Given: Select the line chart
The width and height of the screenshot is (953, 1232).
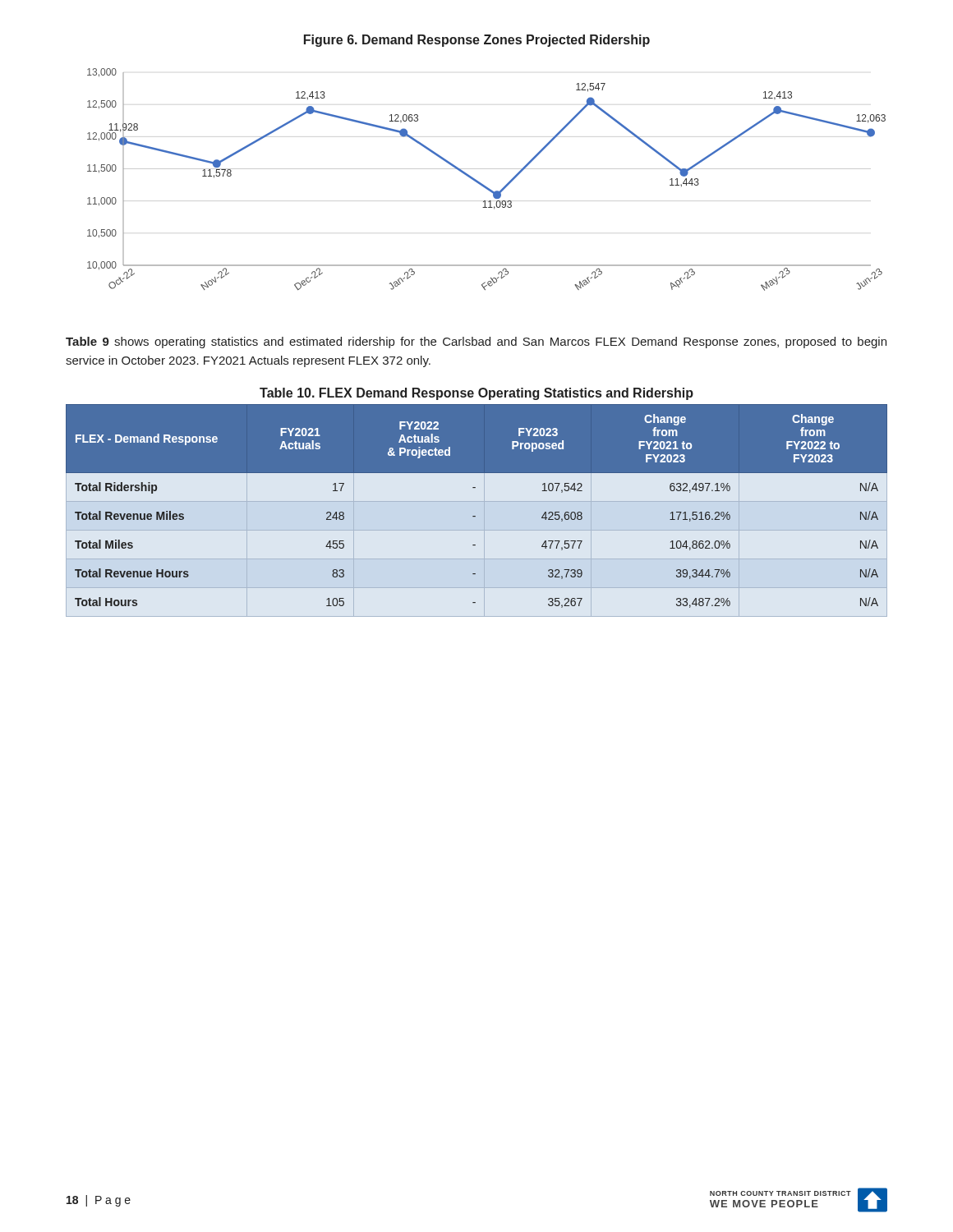Looking at the screenshot, I should tap(476, 184).
